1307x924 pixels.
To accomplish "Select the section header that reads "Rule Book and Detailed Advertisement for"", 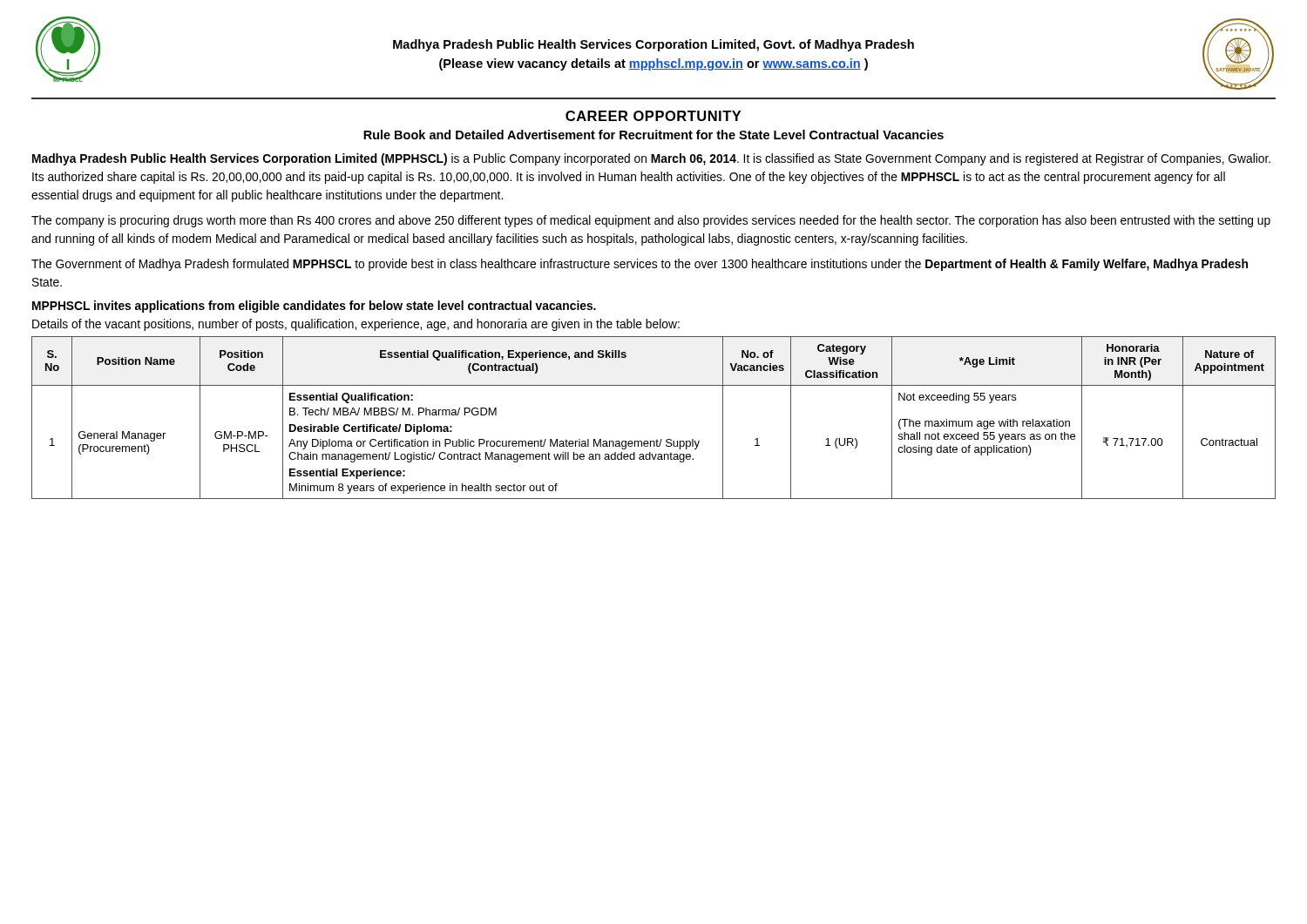I will click(x=654, y=135).
